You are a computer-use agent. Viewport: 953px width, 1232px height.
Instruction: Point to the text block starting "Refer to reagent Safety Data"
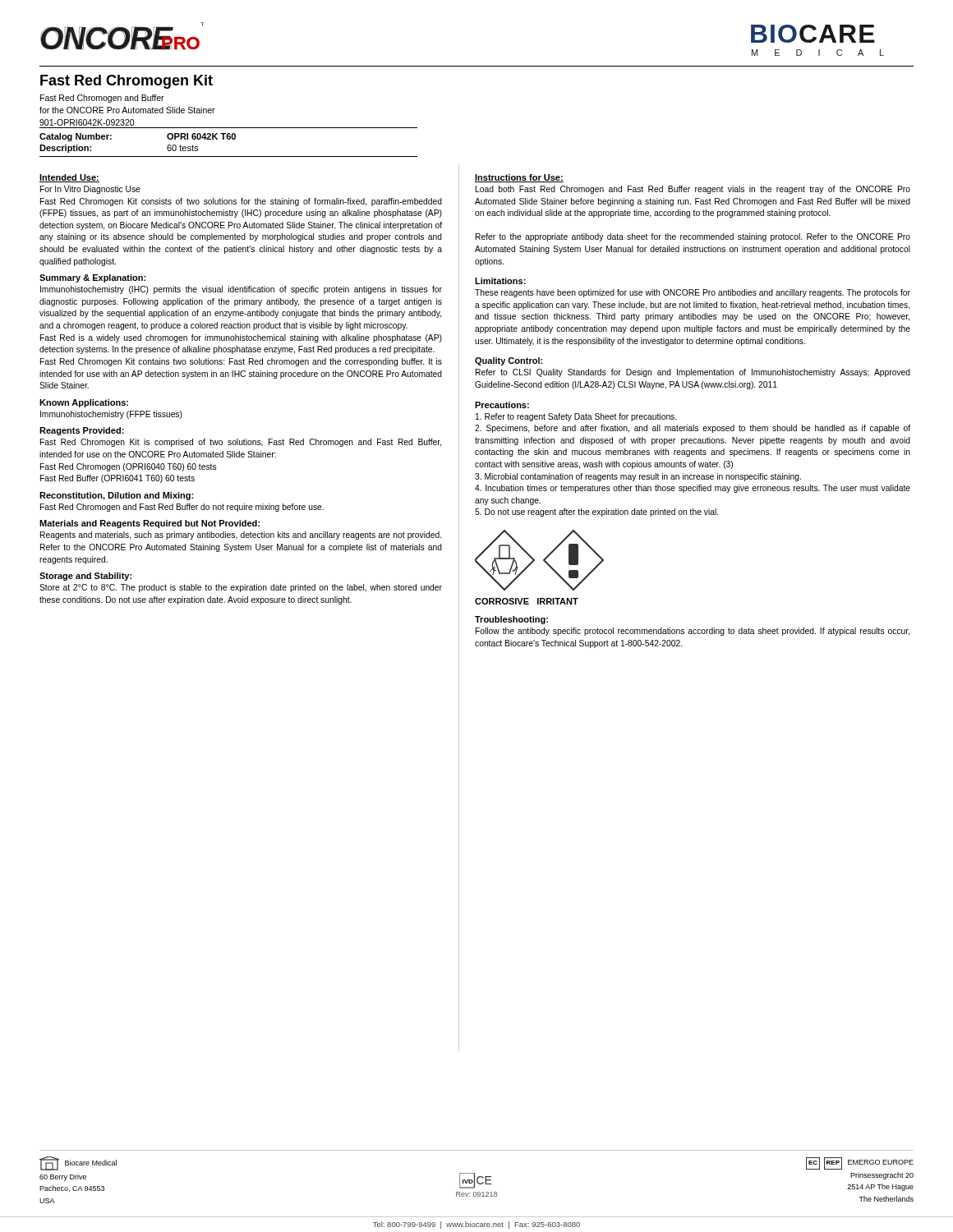(x=693, y=464)
